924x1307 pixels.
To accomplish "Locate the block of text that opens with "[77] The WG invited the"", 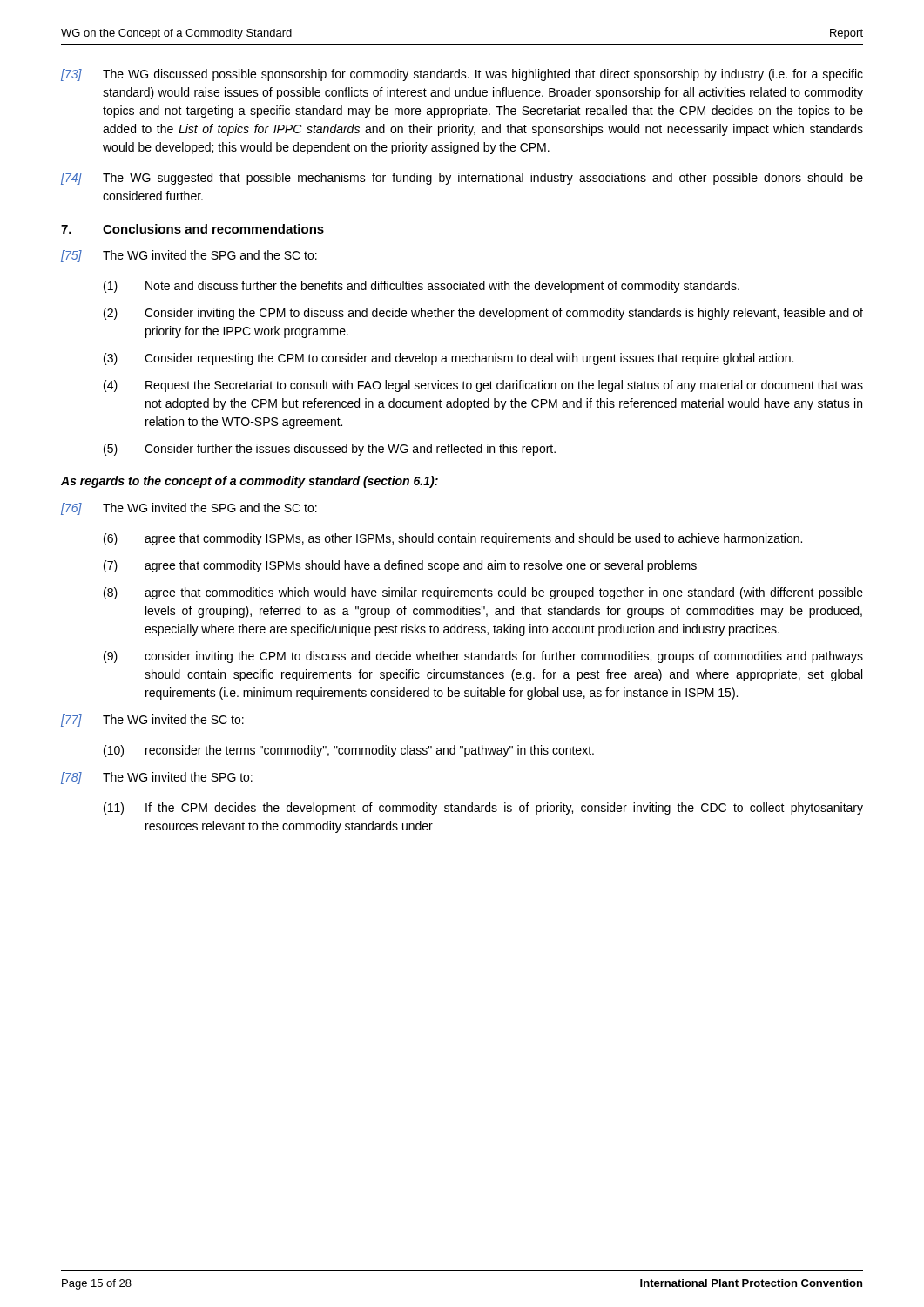I will [x=152, y=721].
